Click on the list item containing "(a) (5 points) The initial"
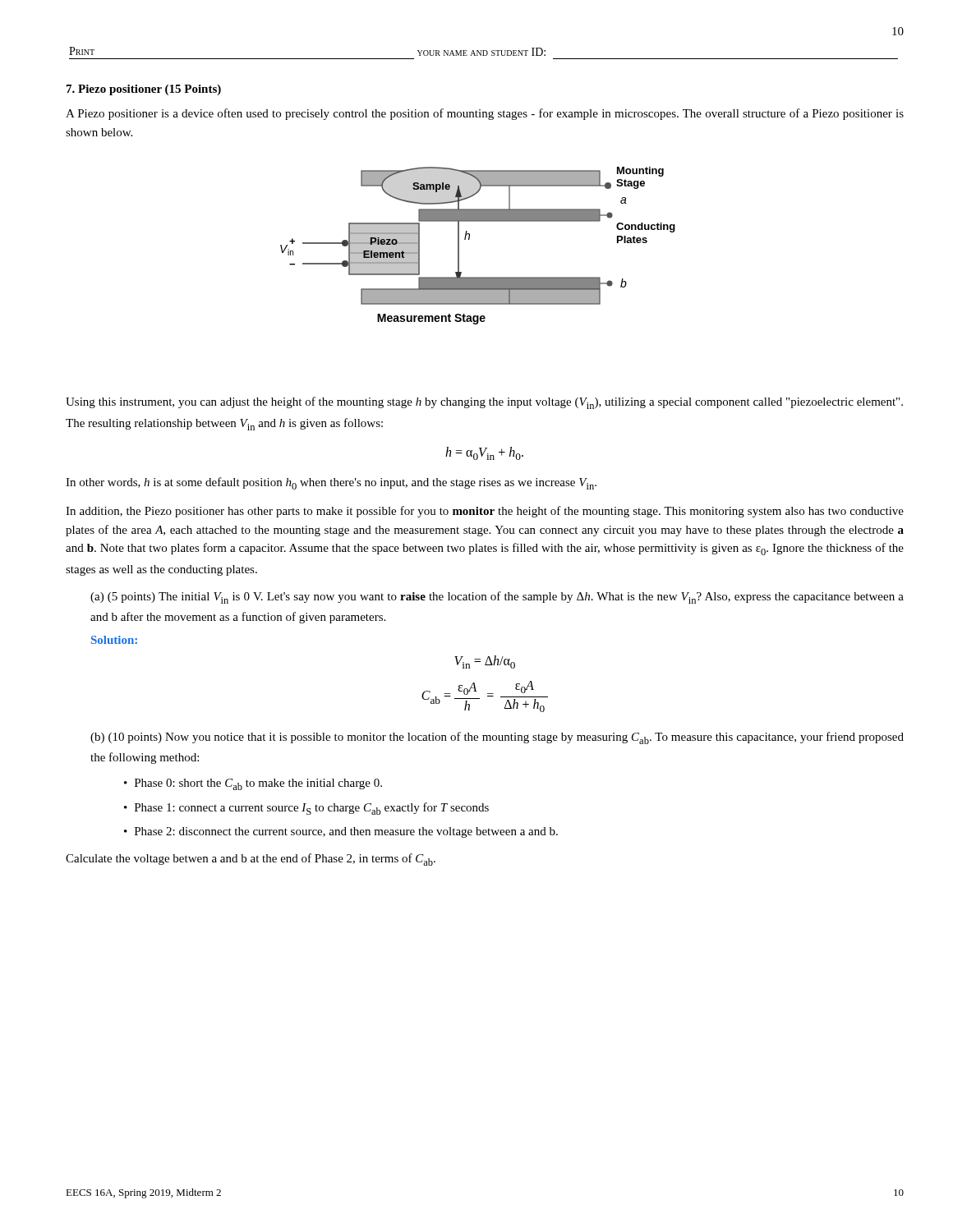 coord(497,607)
